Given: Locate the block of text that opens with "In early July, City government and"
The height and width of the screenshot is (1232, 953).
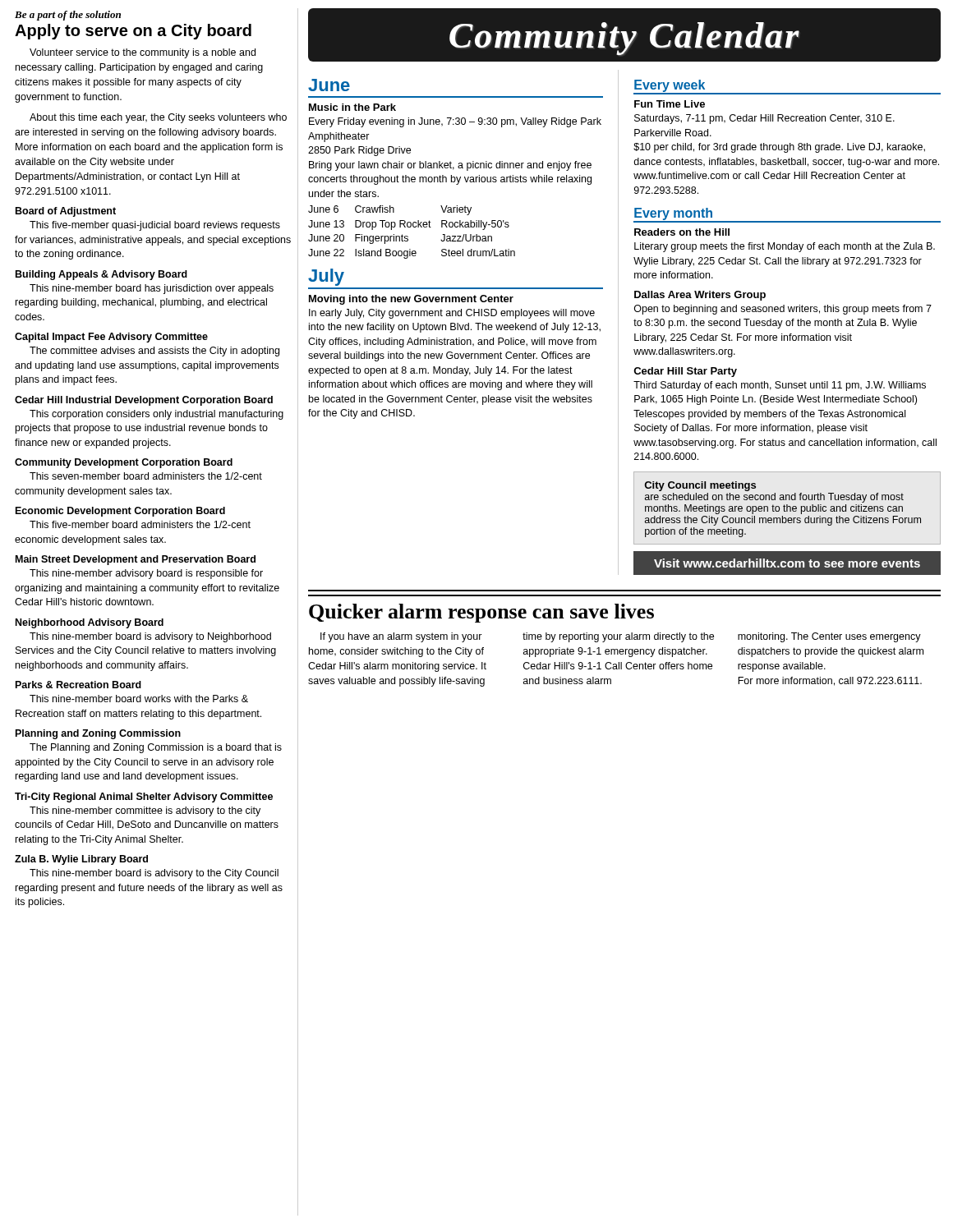Looking at the screenshot, I should pos(455,363).
